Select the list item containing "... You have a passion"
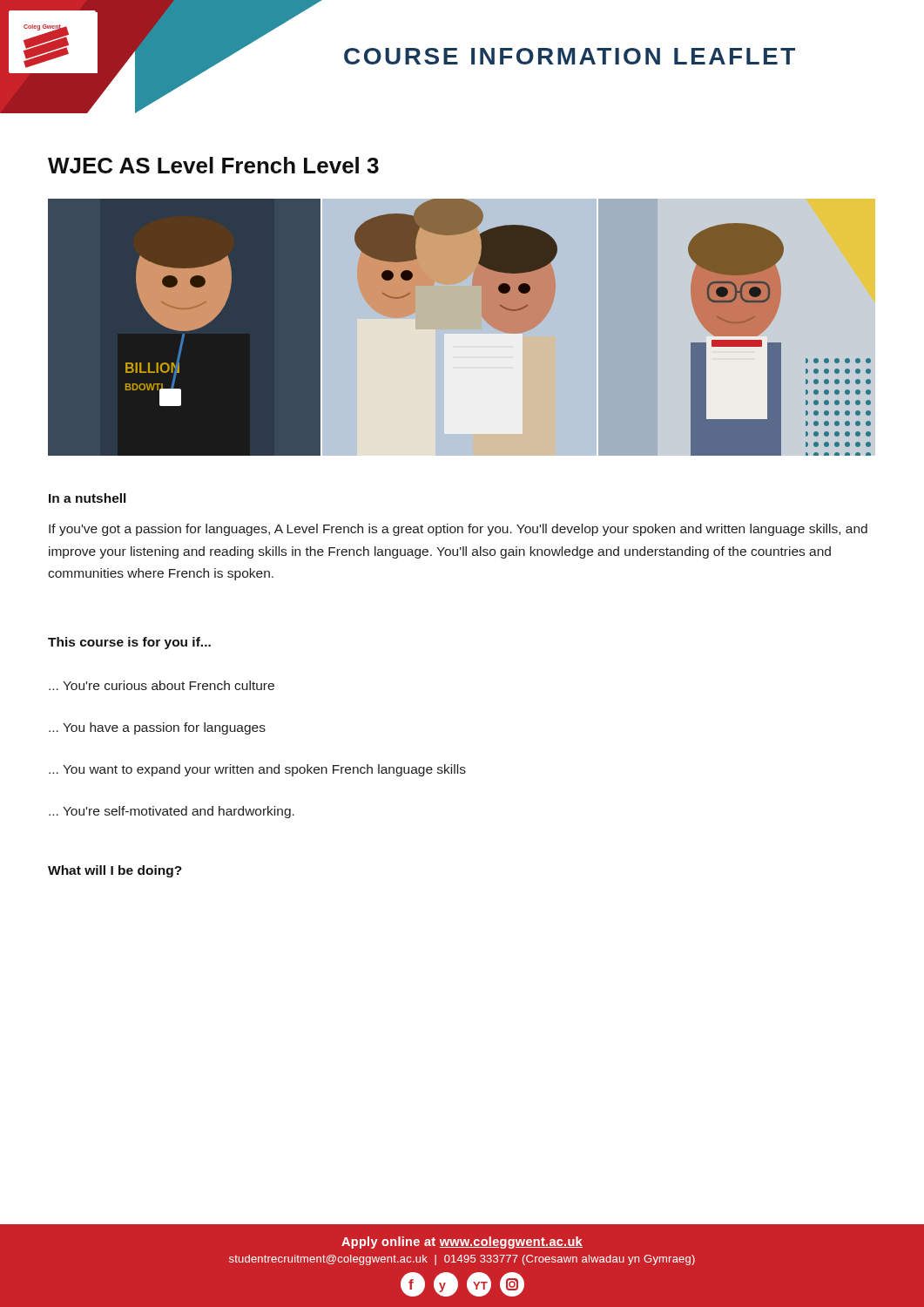Screen dimensions: 1307x924 coord(157,727)
